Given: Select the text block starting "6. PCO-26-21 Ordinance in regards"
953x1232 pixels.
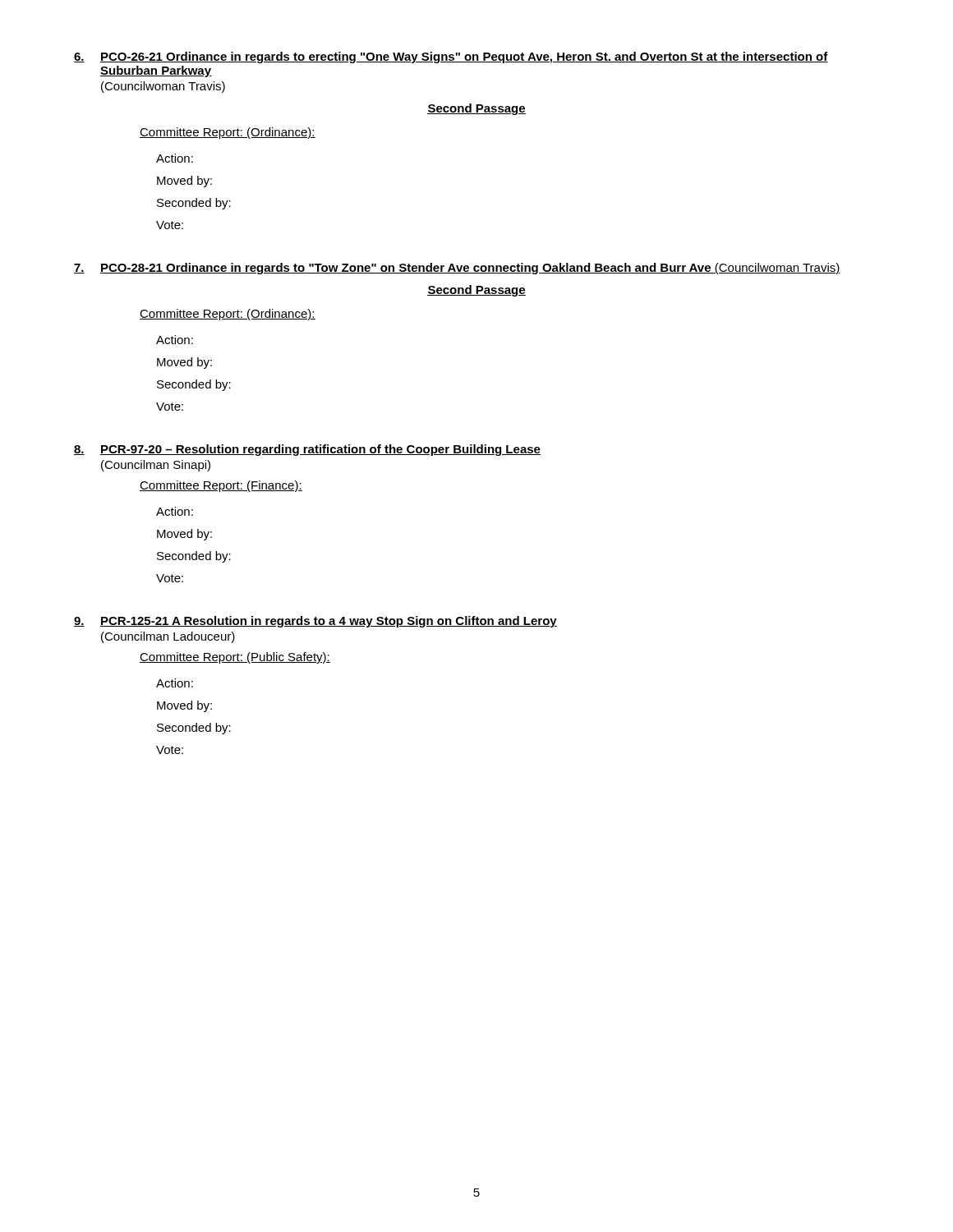Looking at the screenshot, I should 451,57.
